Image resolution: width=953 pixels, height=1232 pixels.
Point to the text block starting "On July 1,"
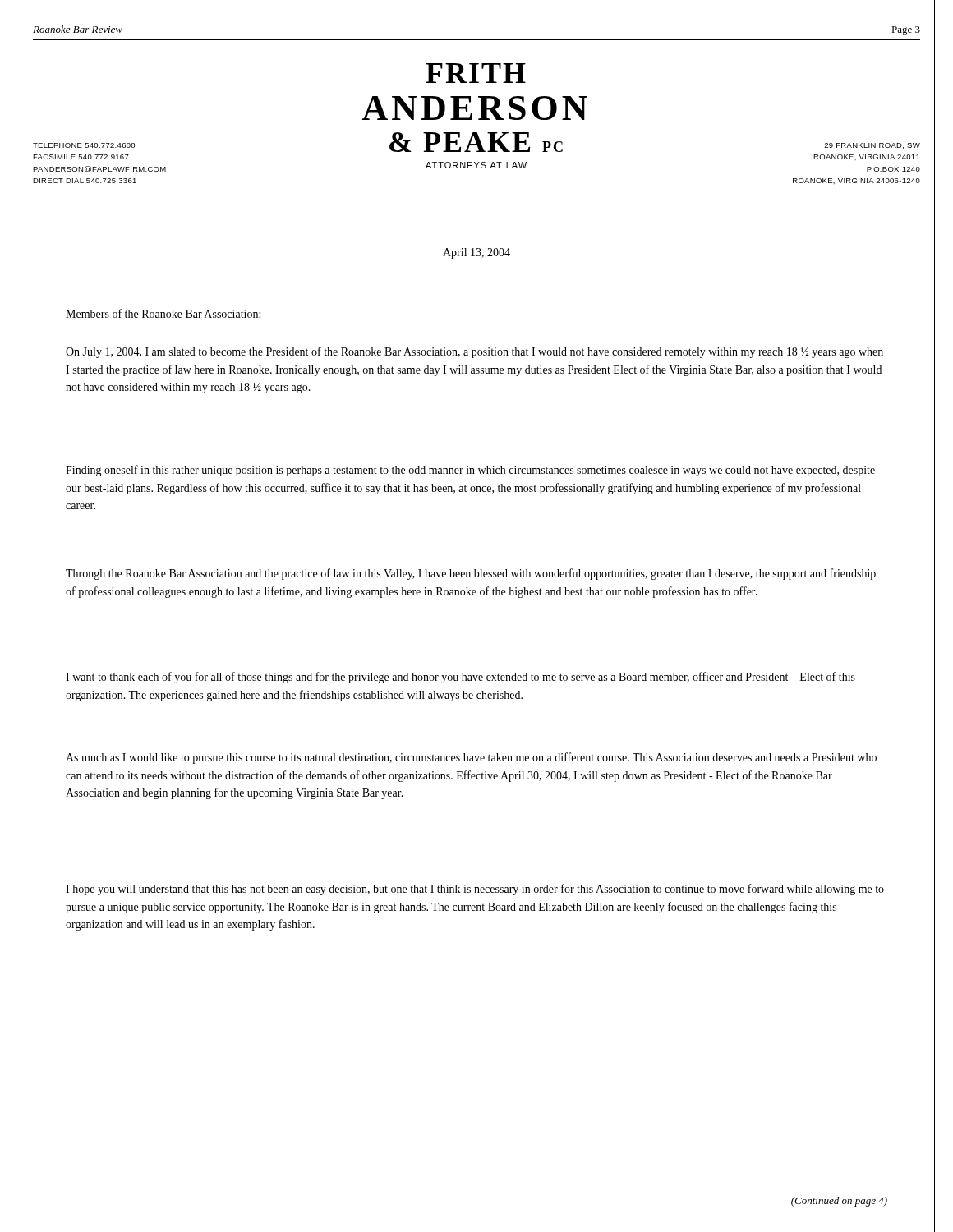[475, 370]
